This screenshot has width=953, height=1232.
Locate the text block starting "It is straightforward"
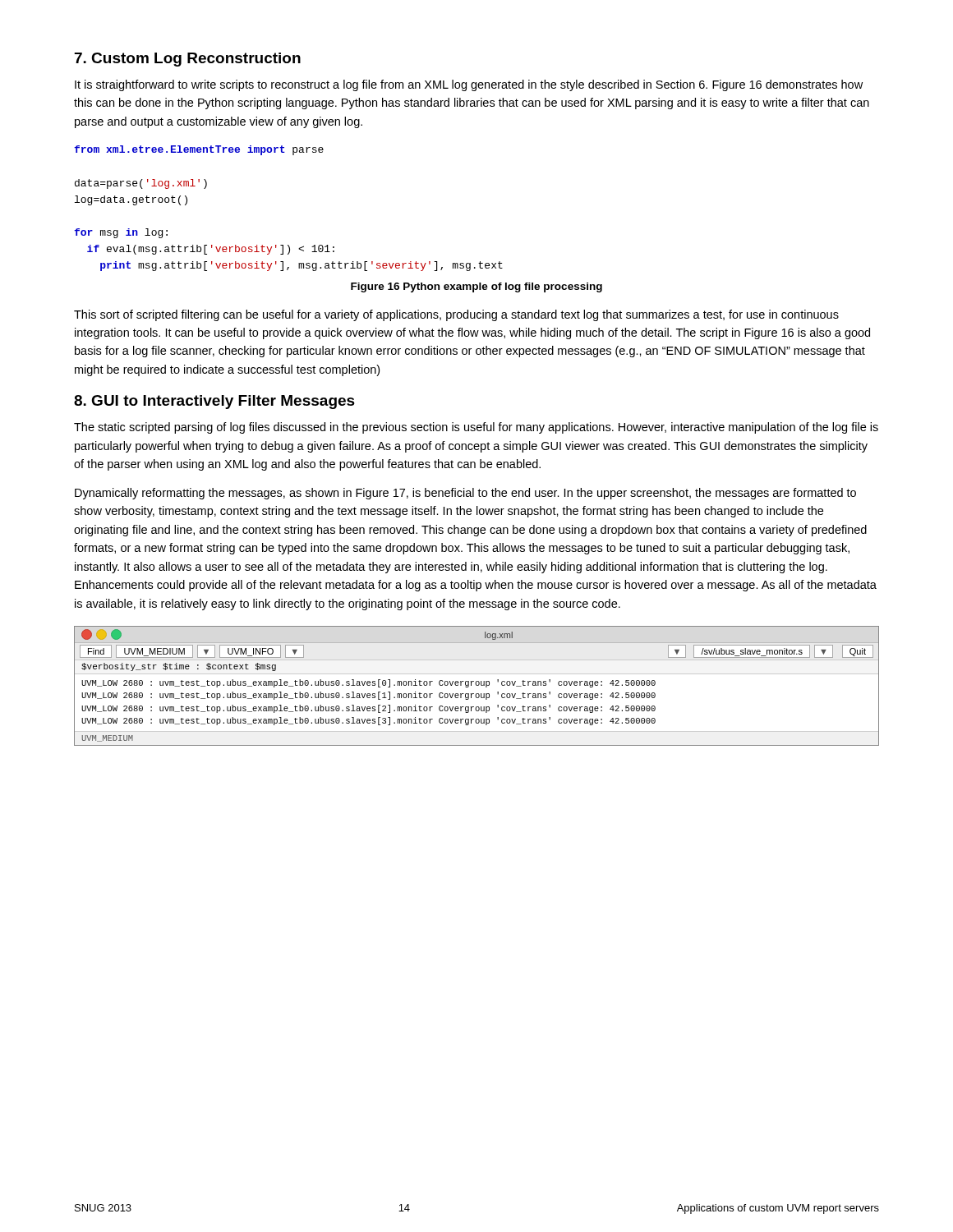tap(472, 103)
